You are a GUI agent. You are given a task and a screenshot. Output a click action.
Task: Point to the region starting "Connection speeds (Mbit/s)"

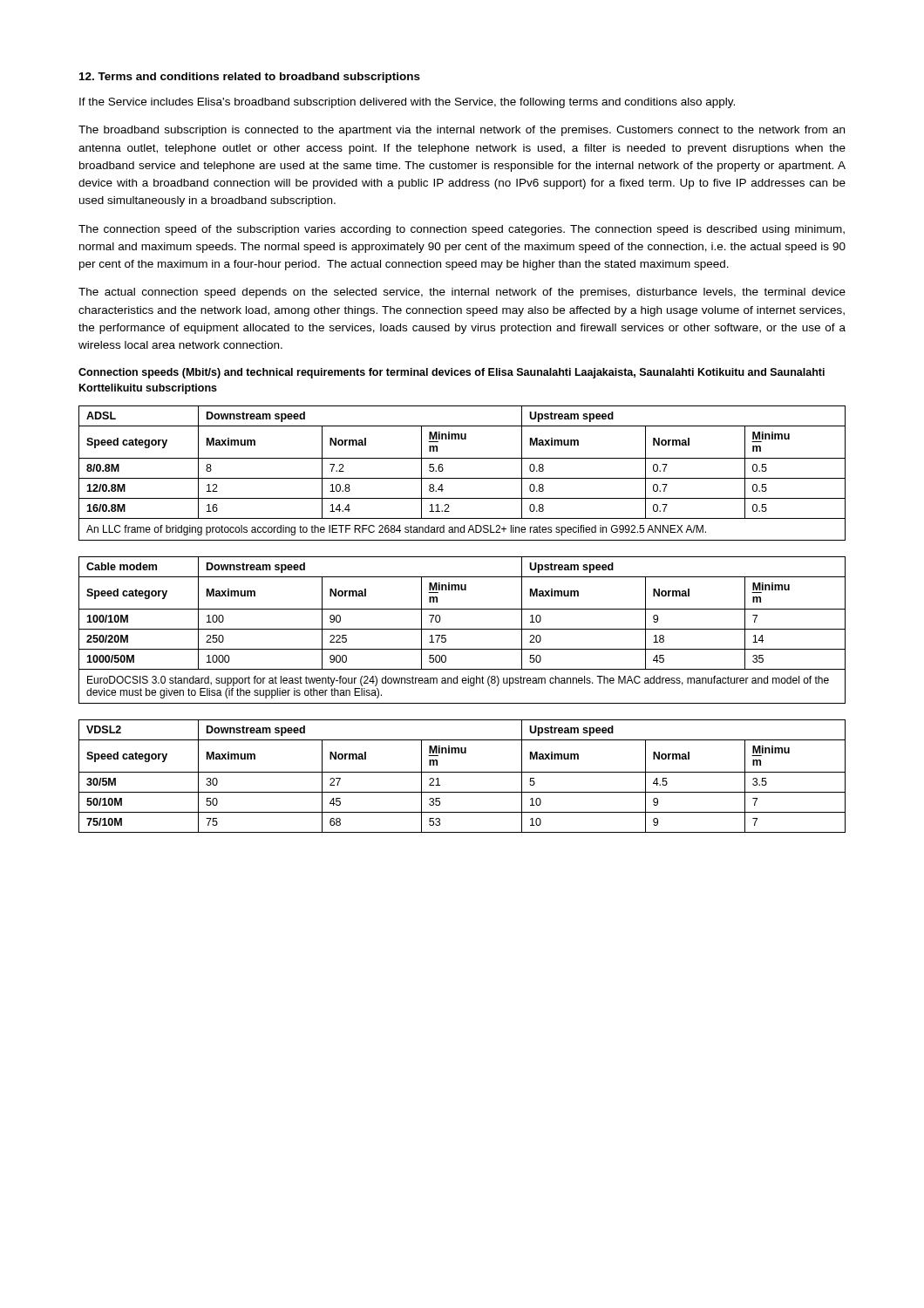coord(452,380)
